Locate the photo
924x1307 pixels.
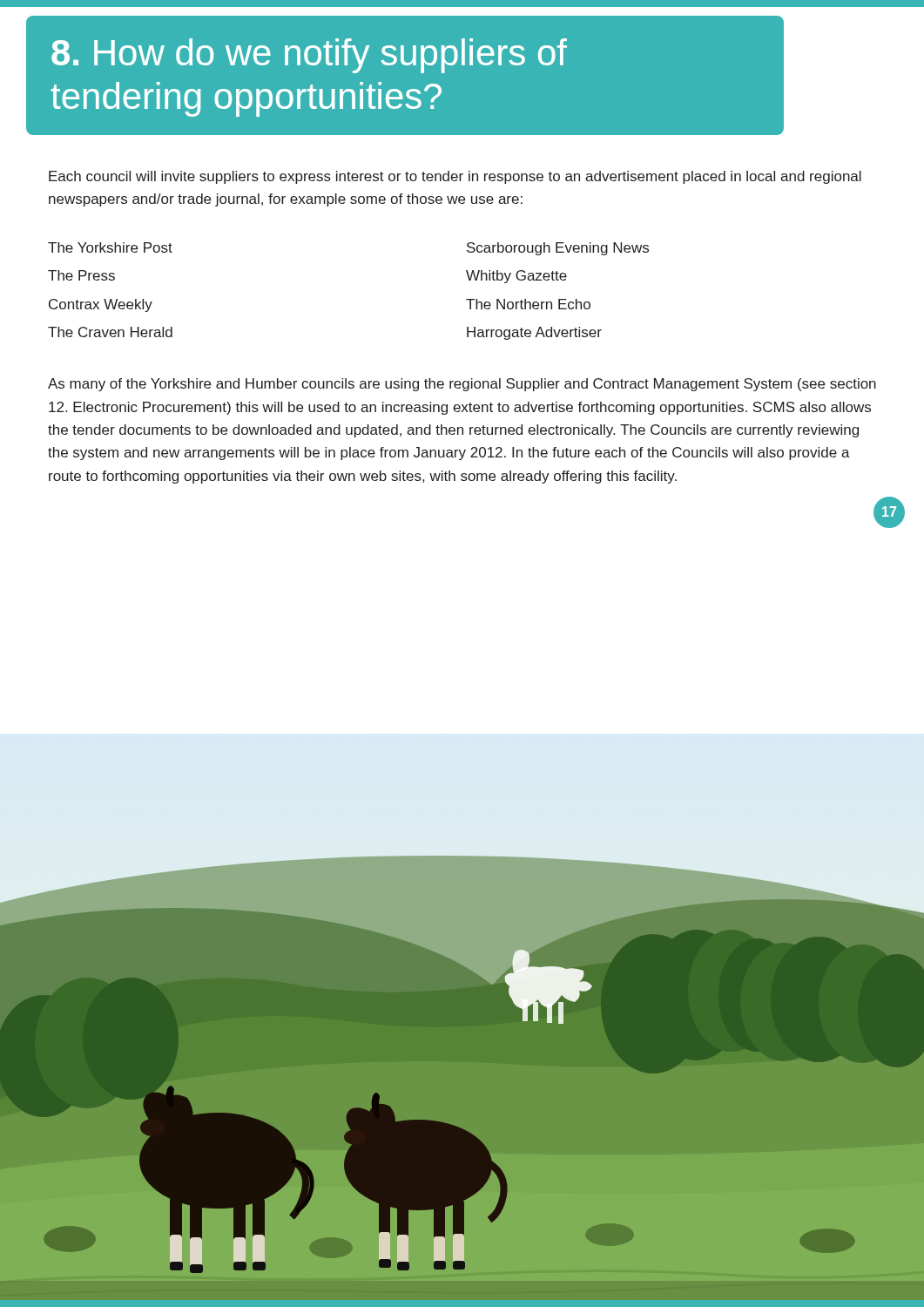coord(462,1017)
